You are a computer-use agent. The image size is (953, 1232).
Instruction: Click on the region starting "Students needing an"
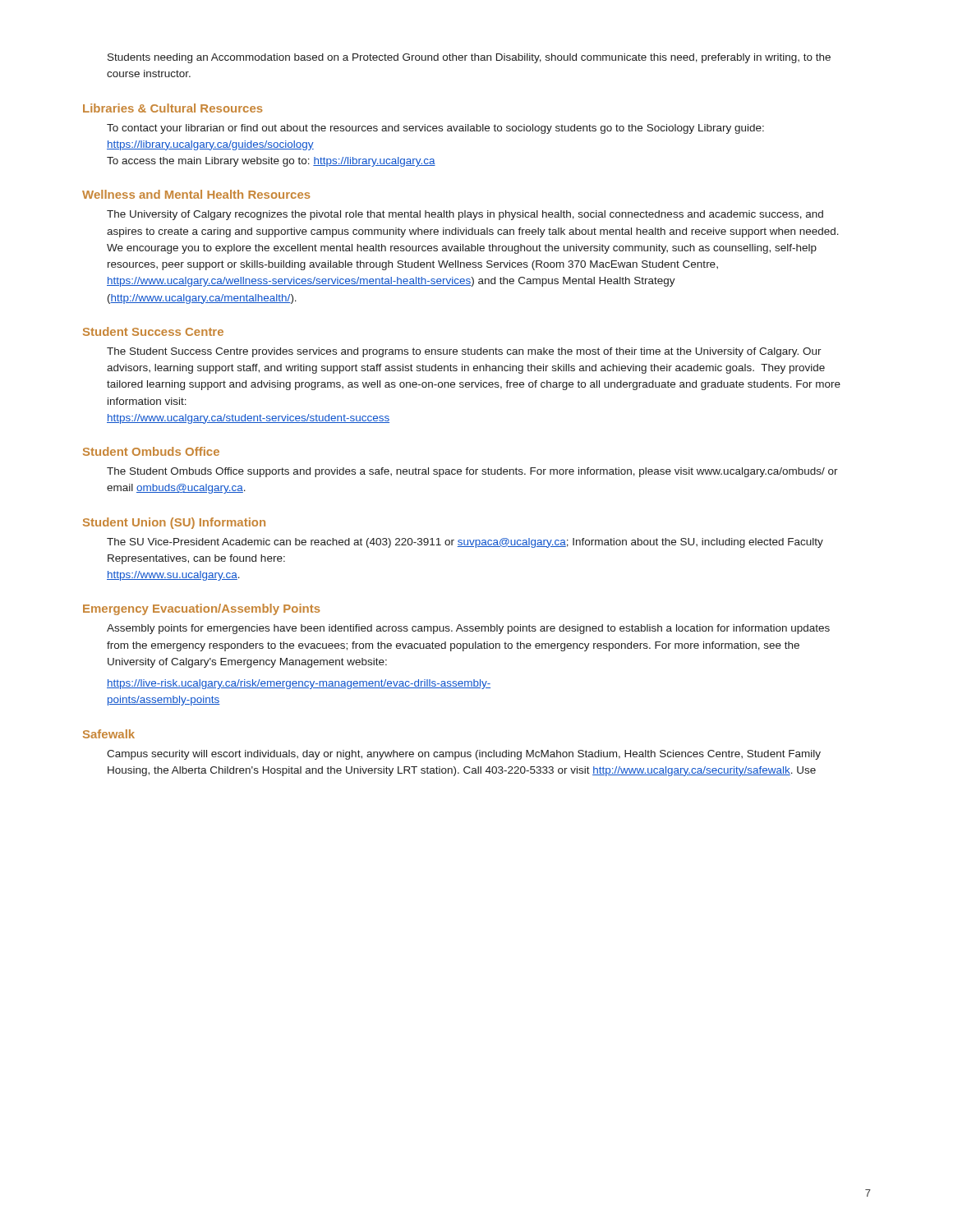coord(469,65)
